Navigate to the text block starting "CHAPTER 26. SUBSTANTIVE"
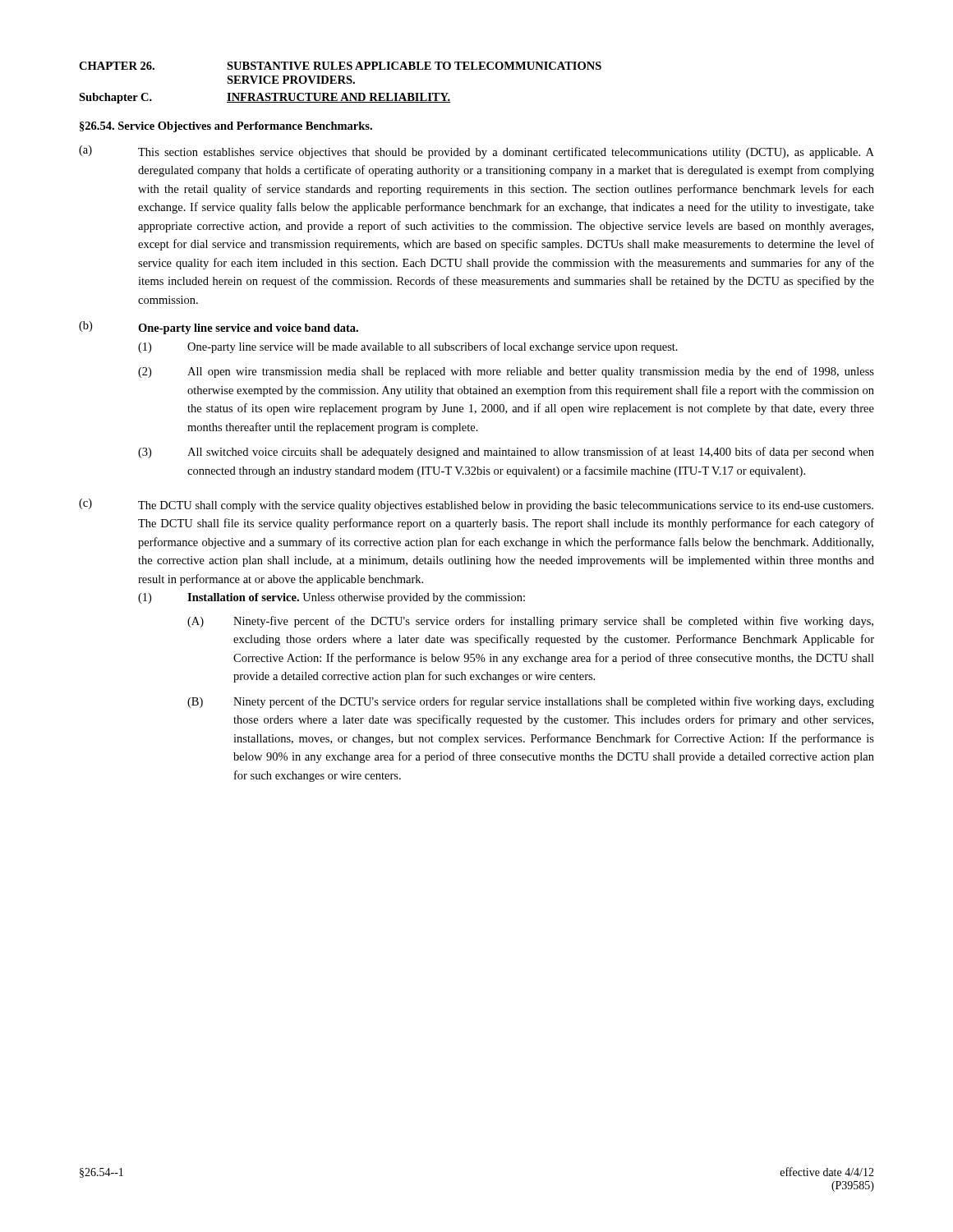The width and height of the screenshot is (953, 1232). 340,73
